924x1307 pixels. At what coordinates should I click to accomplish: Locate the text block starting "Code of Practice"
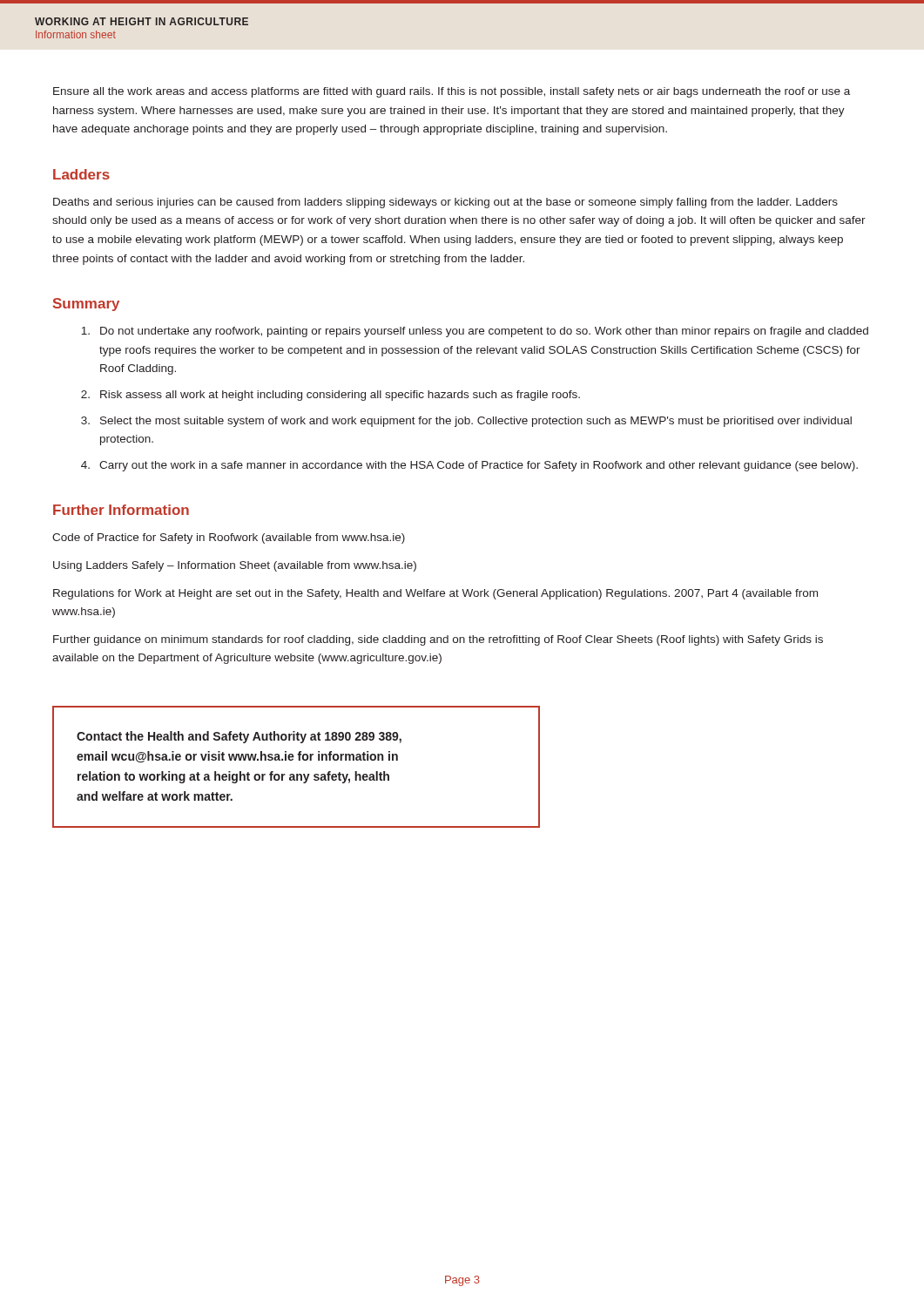click(x=229, y=537)
